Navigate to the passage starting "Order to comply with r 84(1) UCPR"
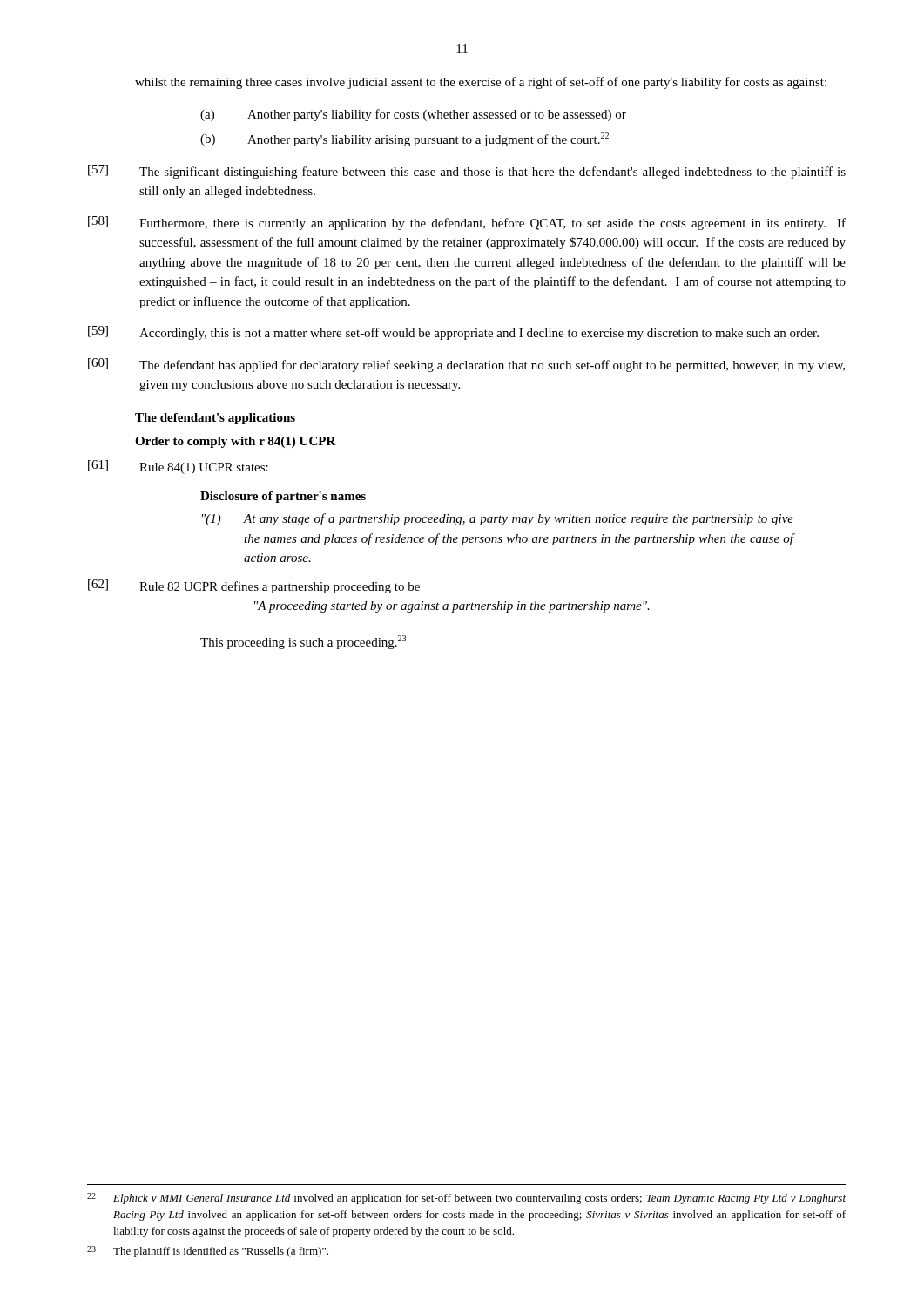The width and height of the screenshot is (924, 1307). click(x=235, y=440)
